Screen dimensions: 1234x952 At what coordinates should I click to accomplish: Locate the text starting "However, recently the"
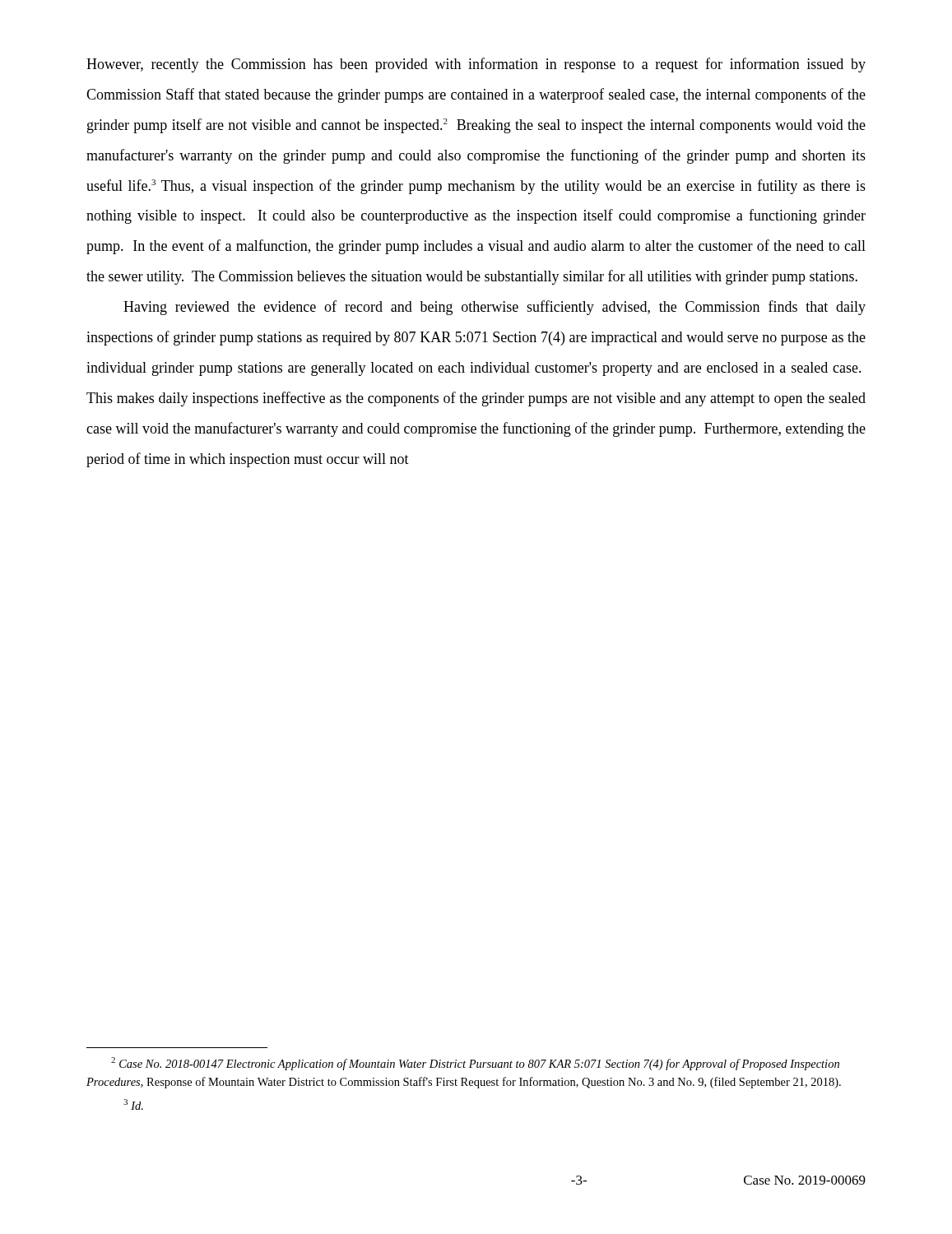tap(476, 262)
